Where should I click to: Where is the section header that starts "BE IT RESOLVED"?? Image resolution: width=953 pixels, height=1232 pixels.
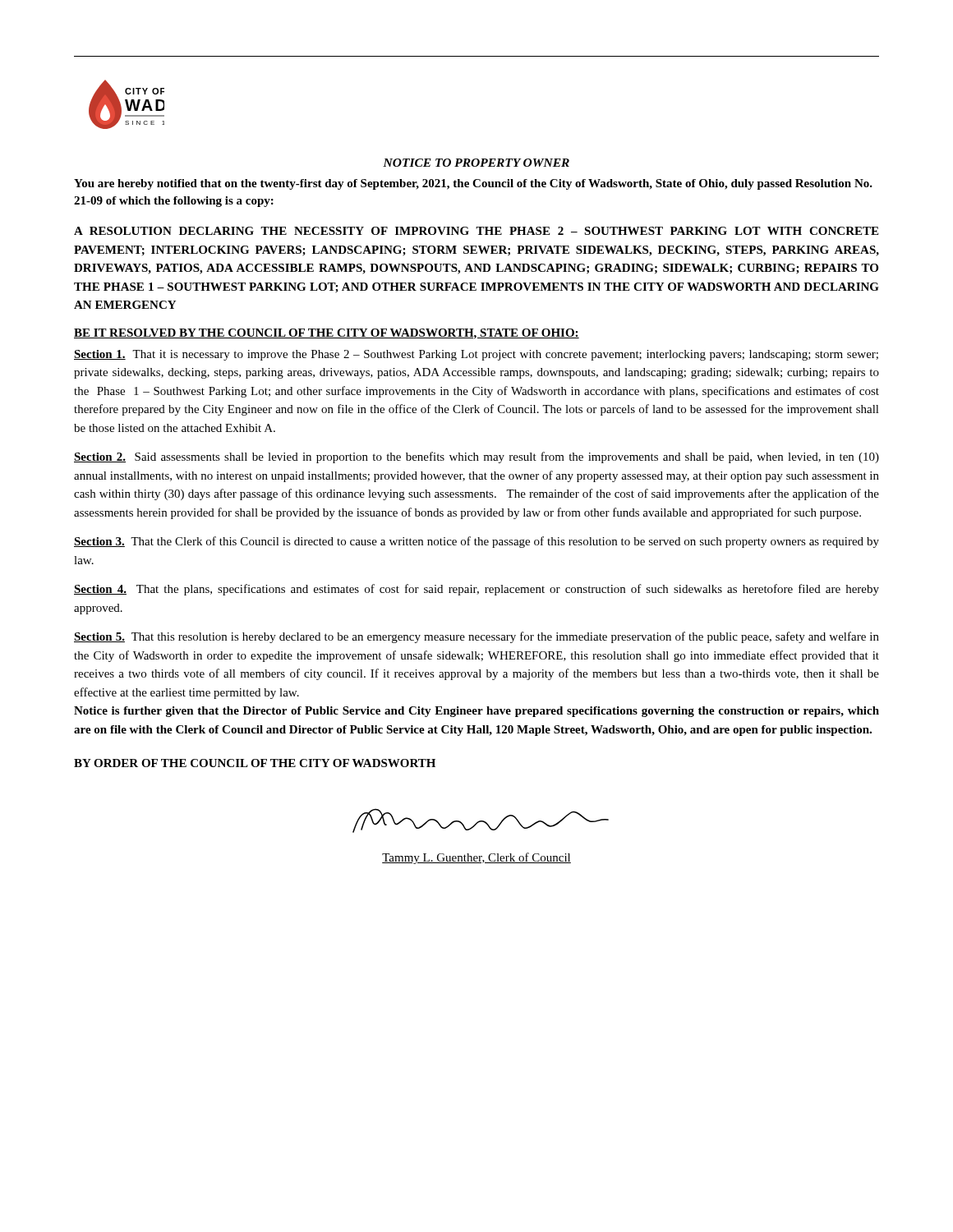click(326, 332)
